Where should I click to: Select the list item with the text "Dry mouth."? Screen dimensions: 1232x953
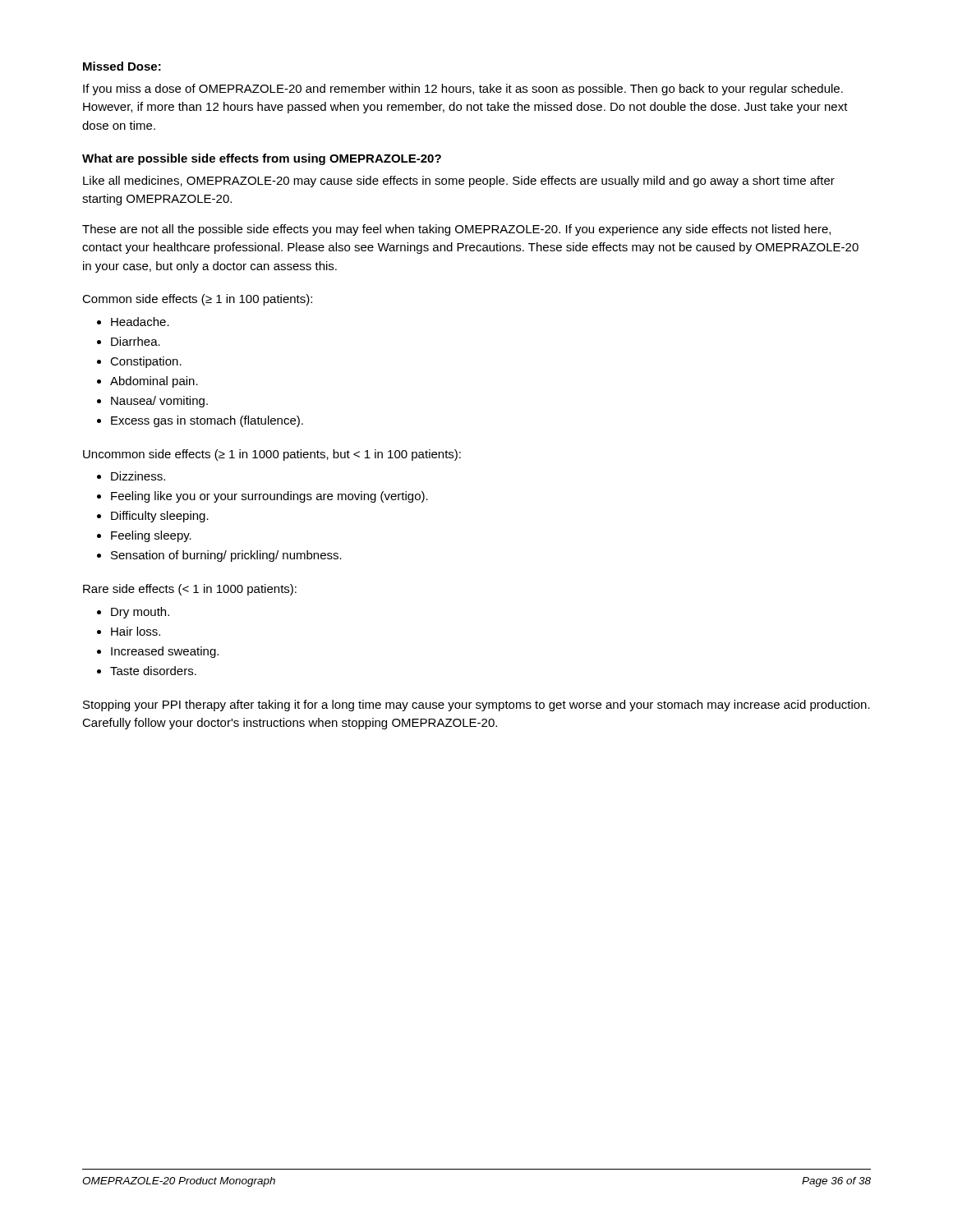coord(140,611)
